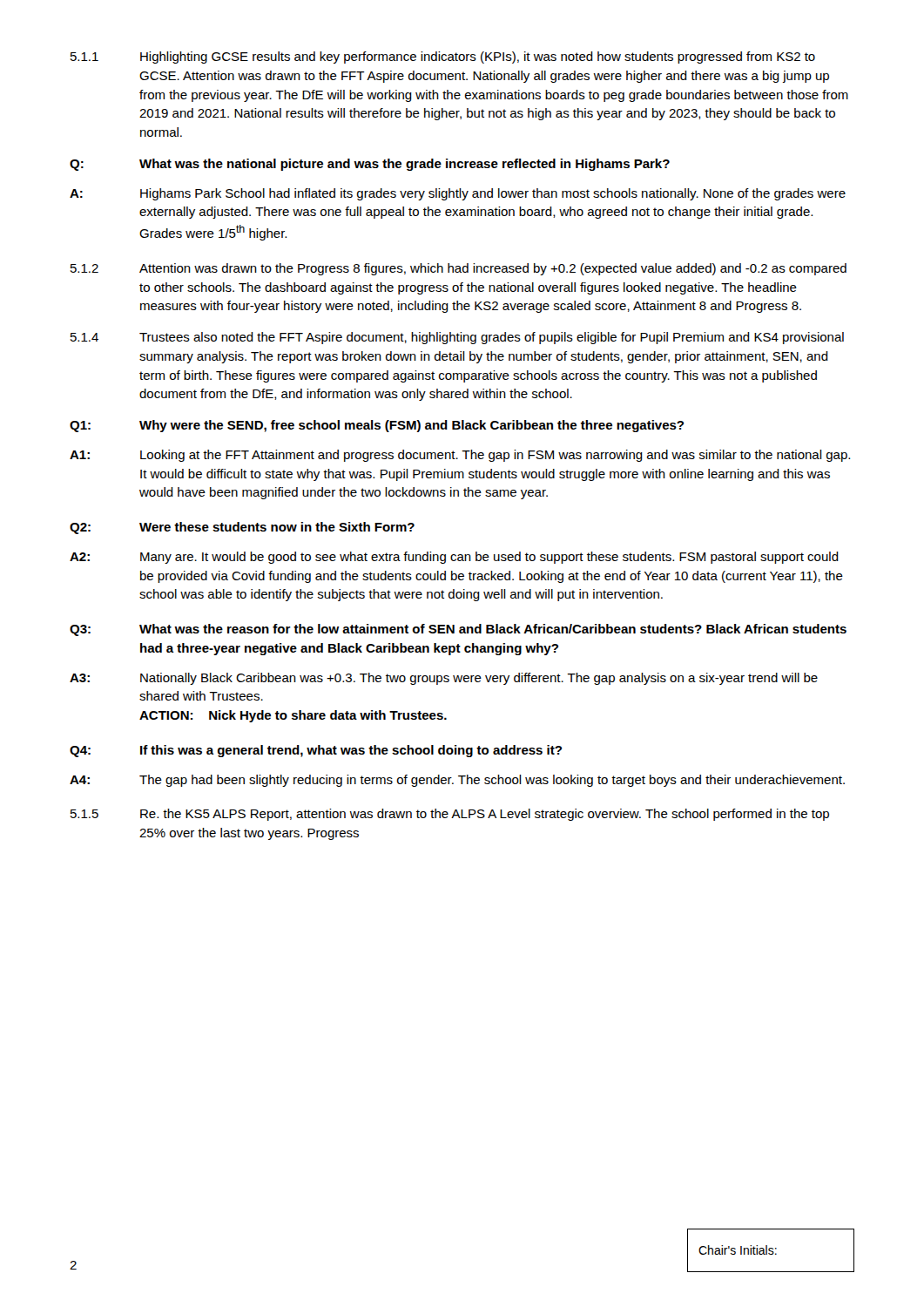Where is the passage that starts "Q1: Why were the"?

tap(462, 425)
